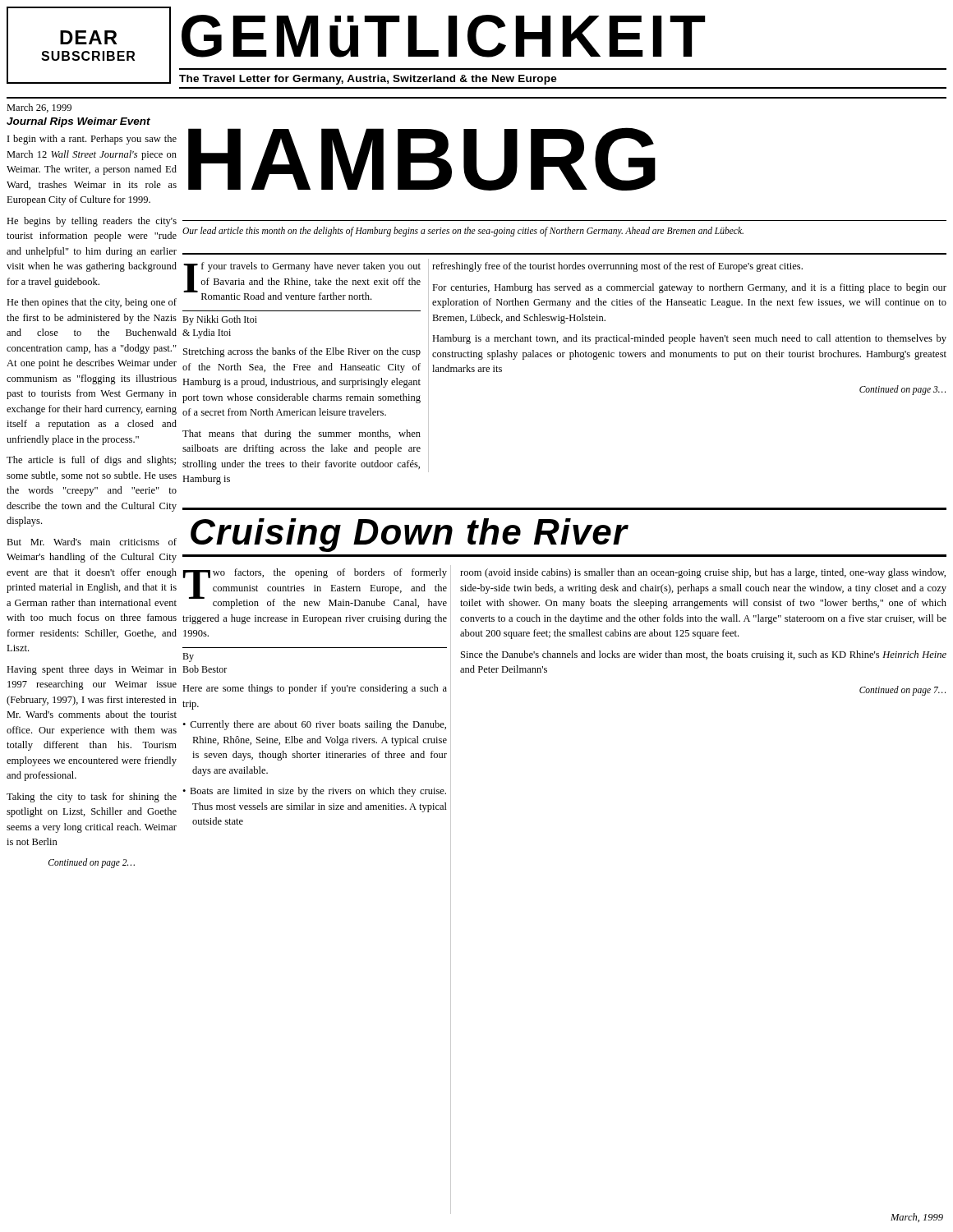Locate the text that says "March 26, 1999"
Image resolution: width=953 pixels, height=1232 pixels.
[39, 108]
